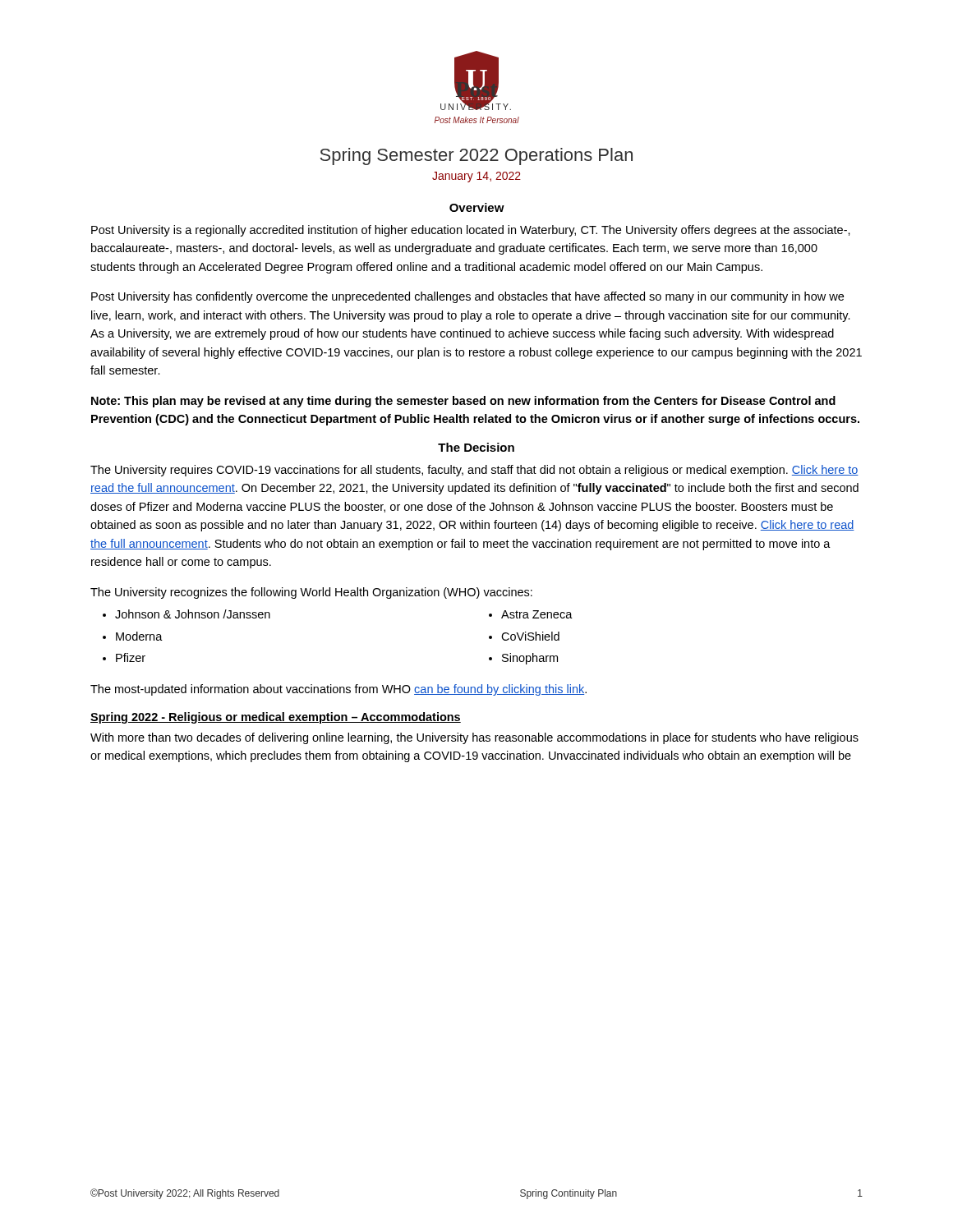Where is the passage that starts "The University recognizes the following World"?
Screen dimensions: 1232x953
pyautogui.click(x=312, y=592)
